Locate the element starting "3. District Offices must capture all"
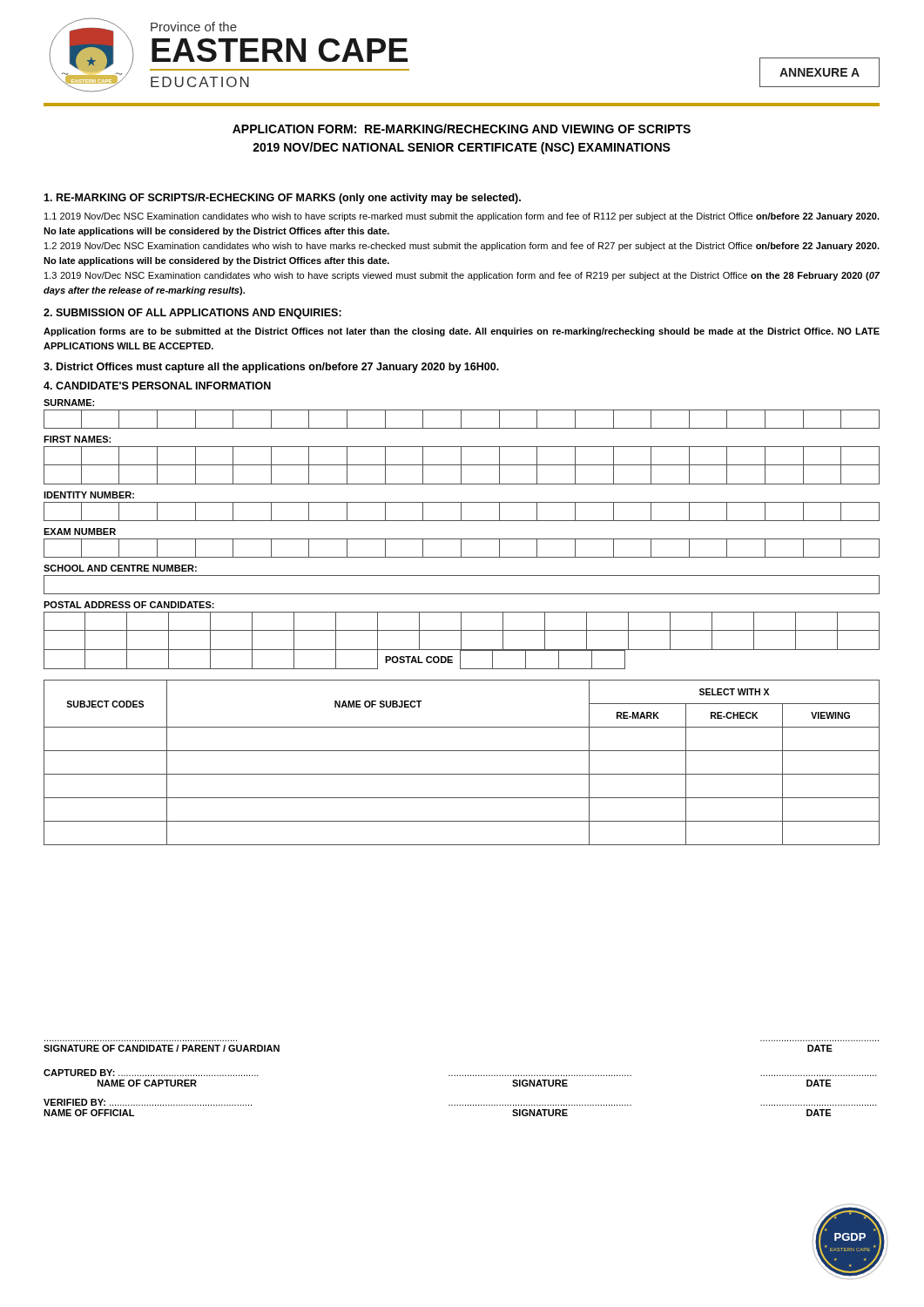 tap(271, 367)
